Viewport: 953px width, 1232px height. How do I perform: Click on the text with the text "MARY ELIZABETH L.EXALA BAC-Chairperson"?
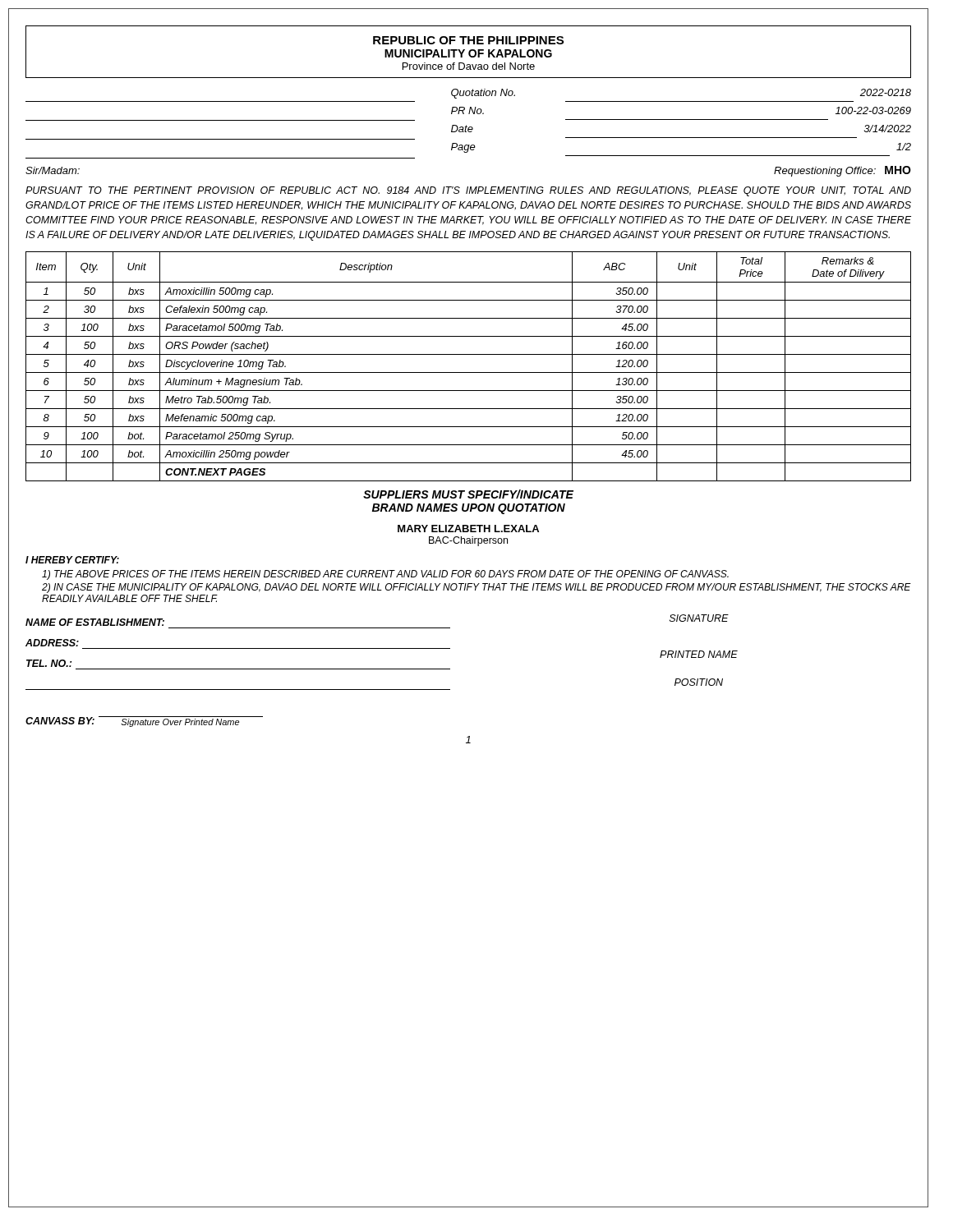click(468, 534)
